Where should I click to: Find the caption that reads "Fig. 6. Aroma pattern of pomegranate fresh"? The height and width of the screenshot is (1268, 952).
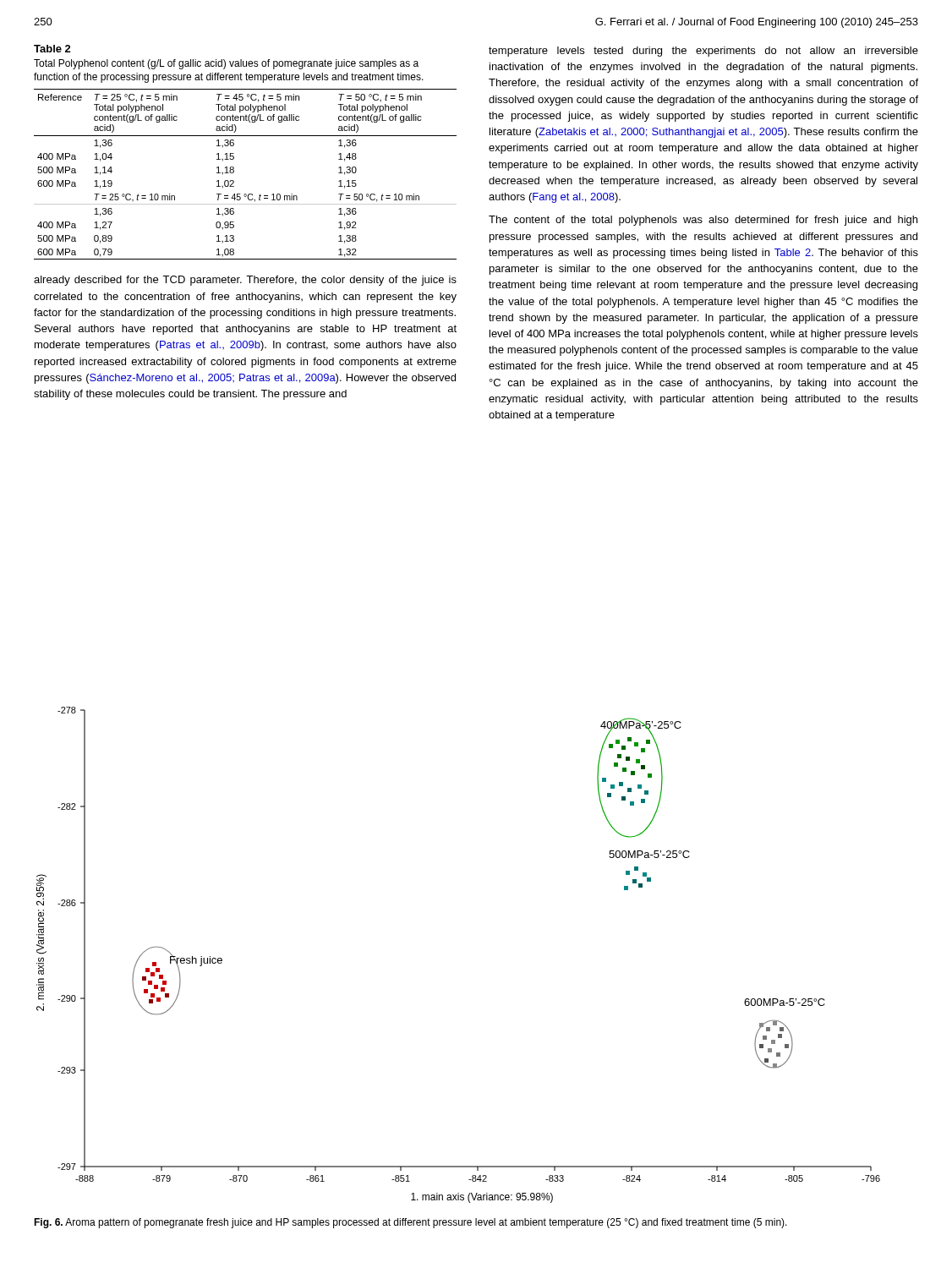(x=411, y=1222)
